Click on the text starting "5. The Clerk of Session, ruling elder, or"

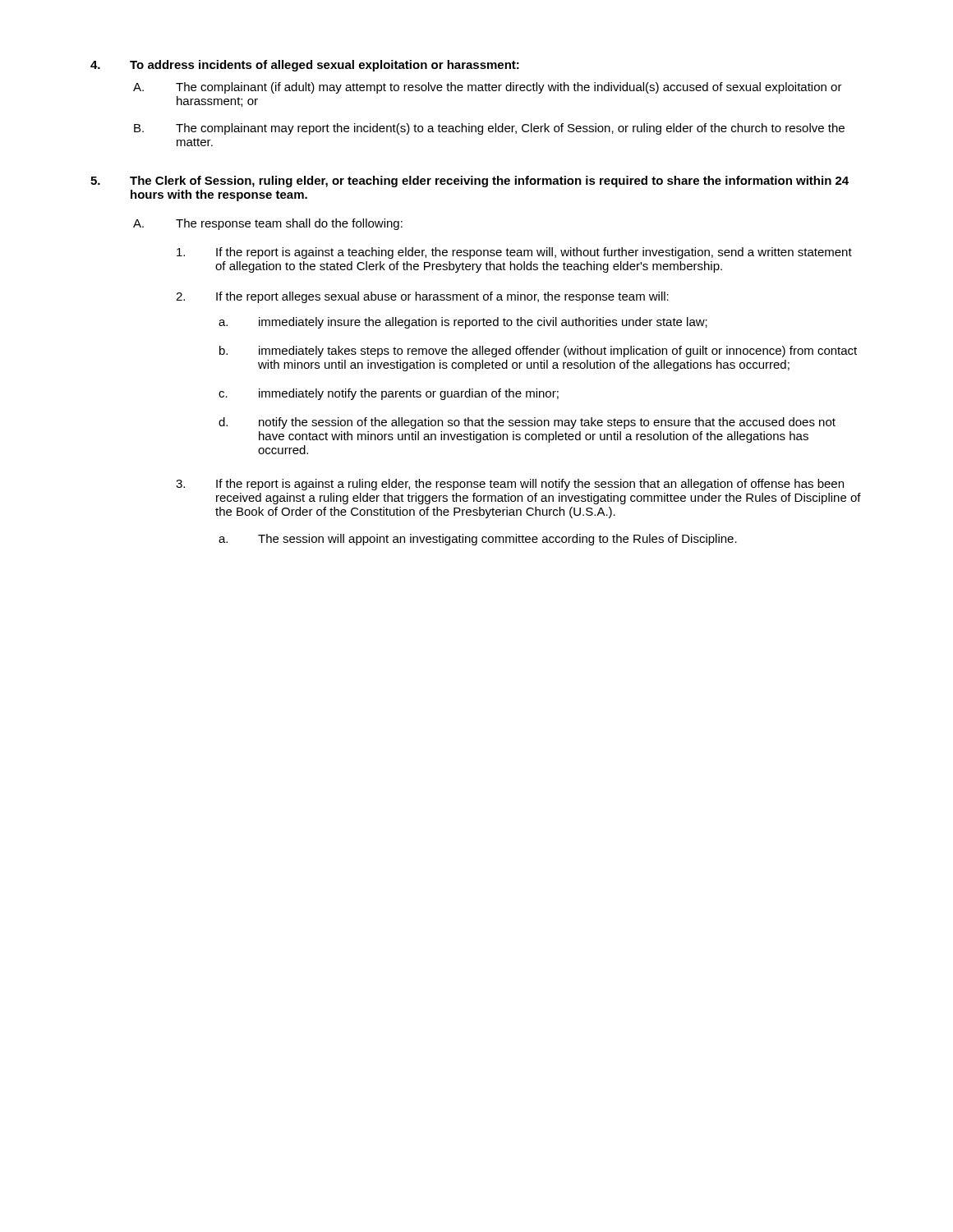476,187
